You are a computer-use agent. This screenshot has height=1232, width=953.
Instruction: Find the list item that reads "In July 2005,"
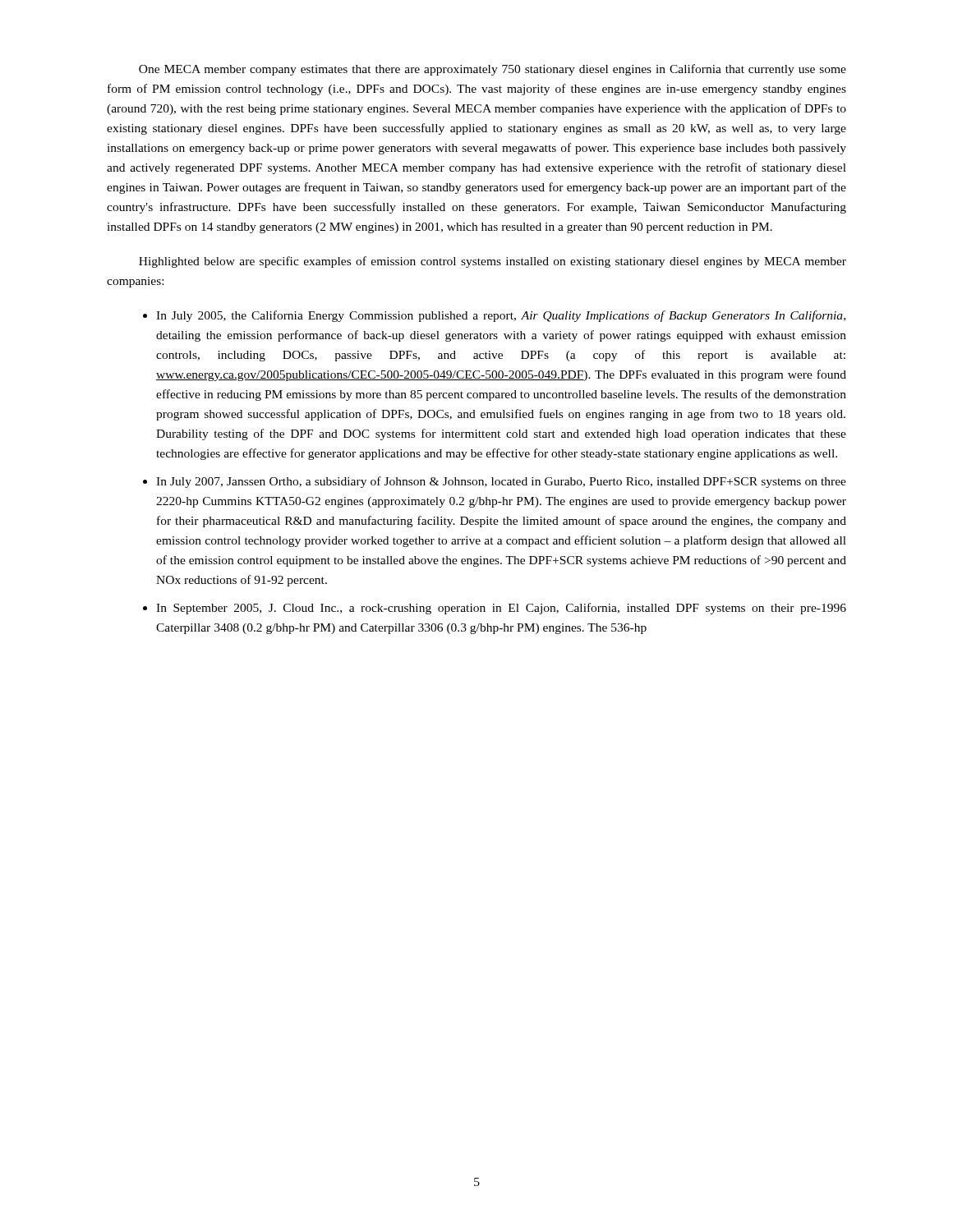coord(501,384)
